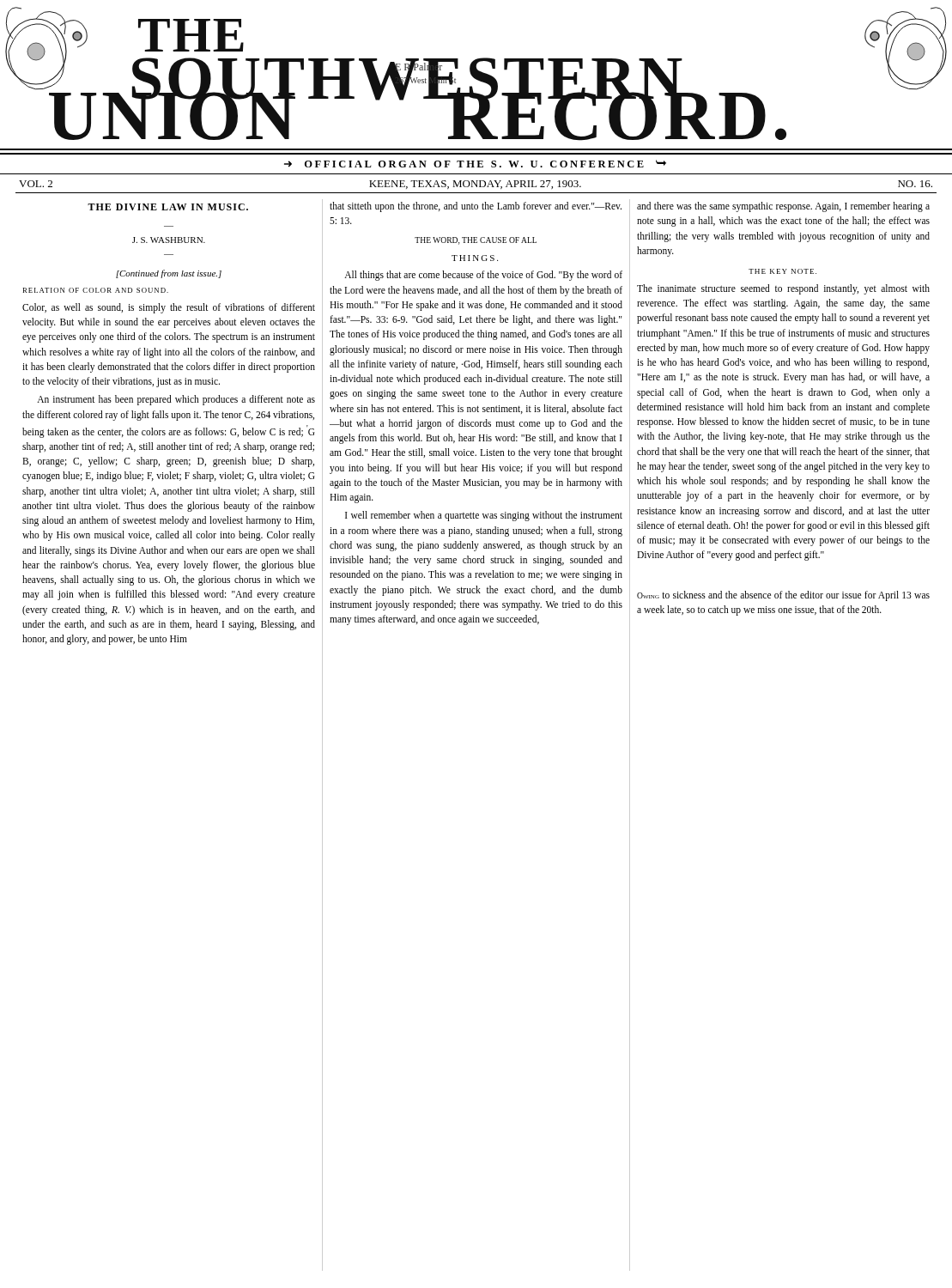Find the block on this page that starts "VOL. 2 KEENE, TEXAS,"
This screenshot has height=1288, width=952.
(x=476, y=184)
